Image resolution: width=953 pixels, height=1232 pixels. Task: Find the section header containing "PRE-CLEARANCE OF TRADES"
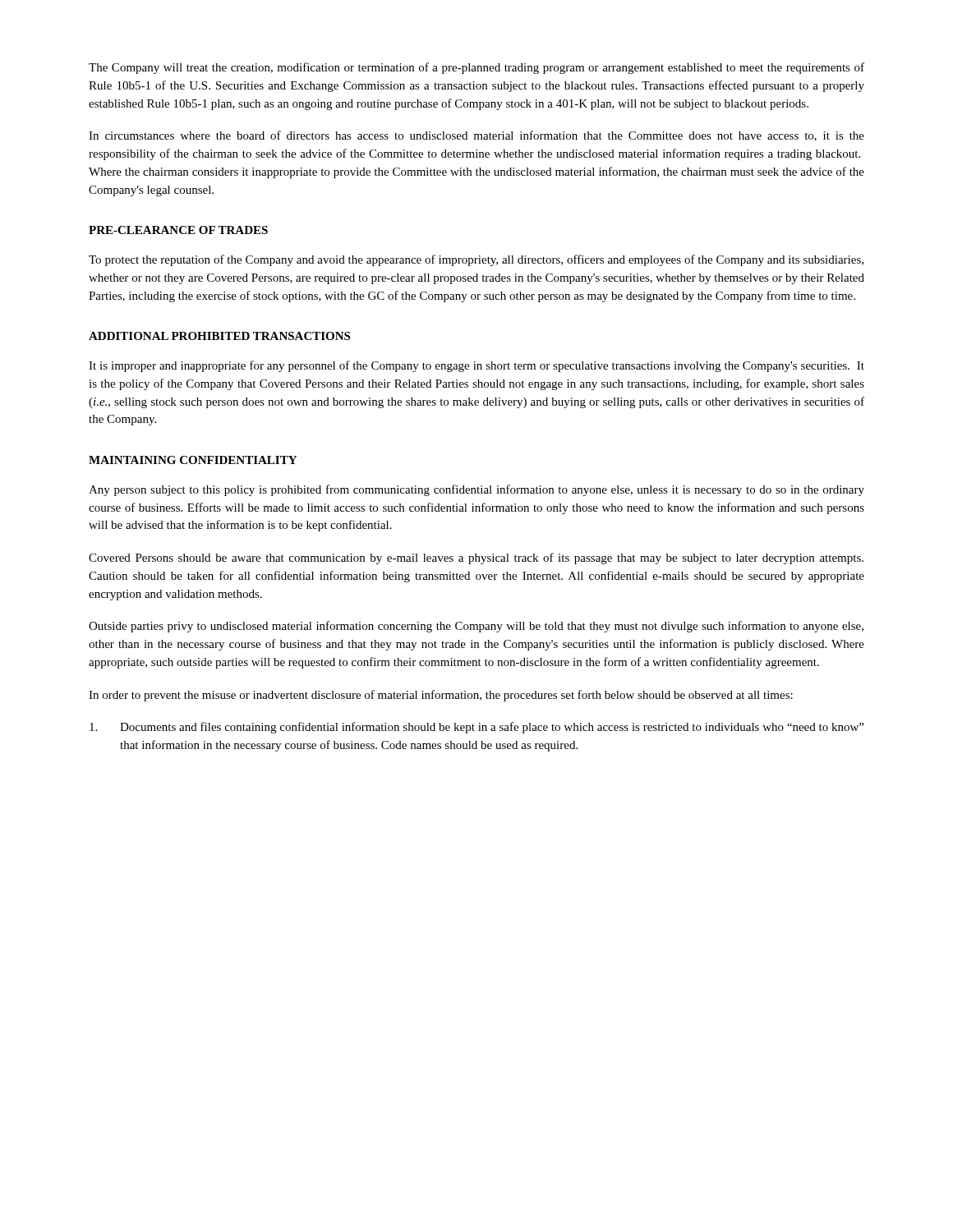[x=178, y=230]
